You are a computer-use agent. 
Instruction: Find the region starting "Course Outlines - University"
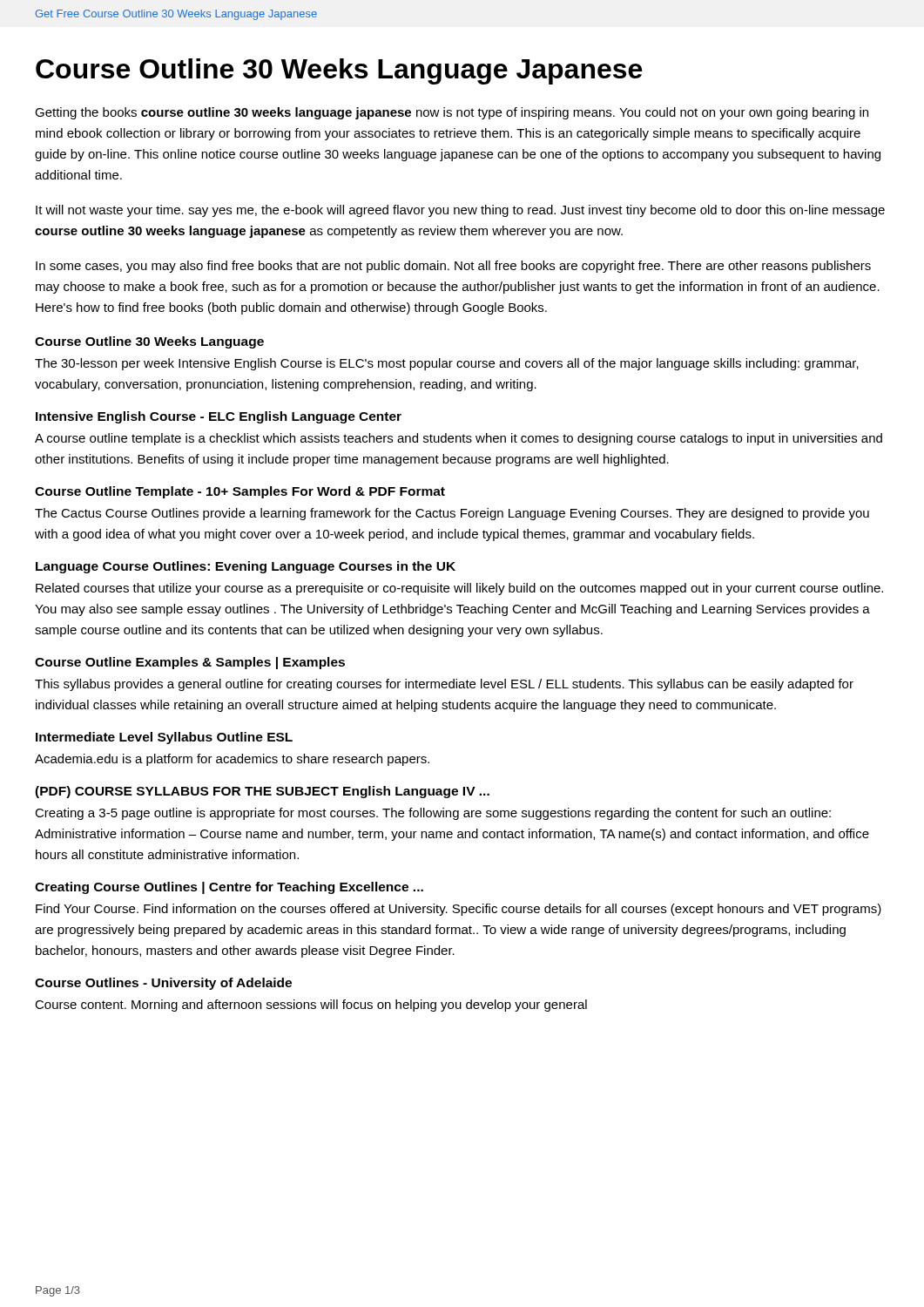point(164,982)
